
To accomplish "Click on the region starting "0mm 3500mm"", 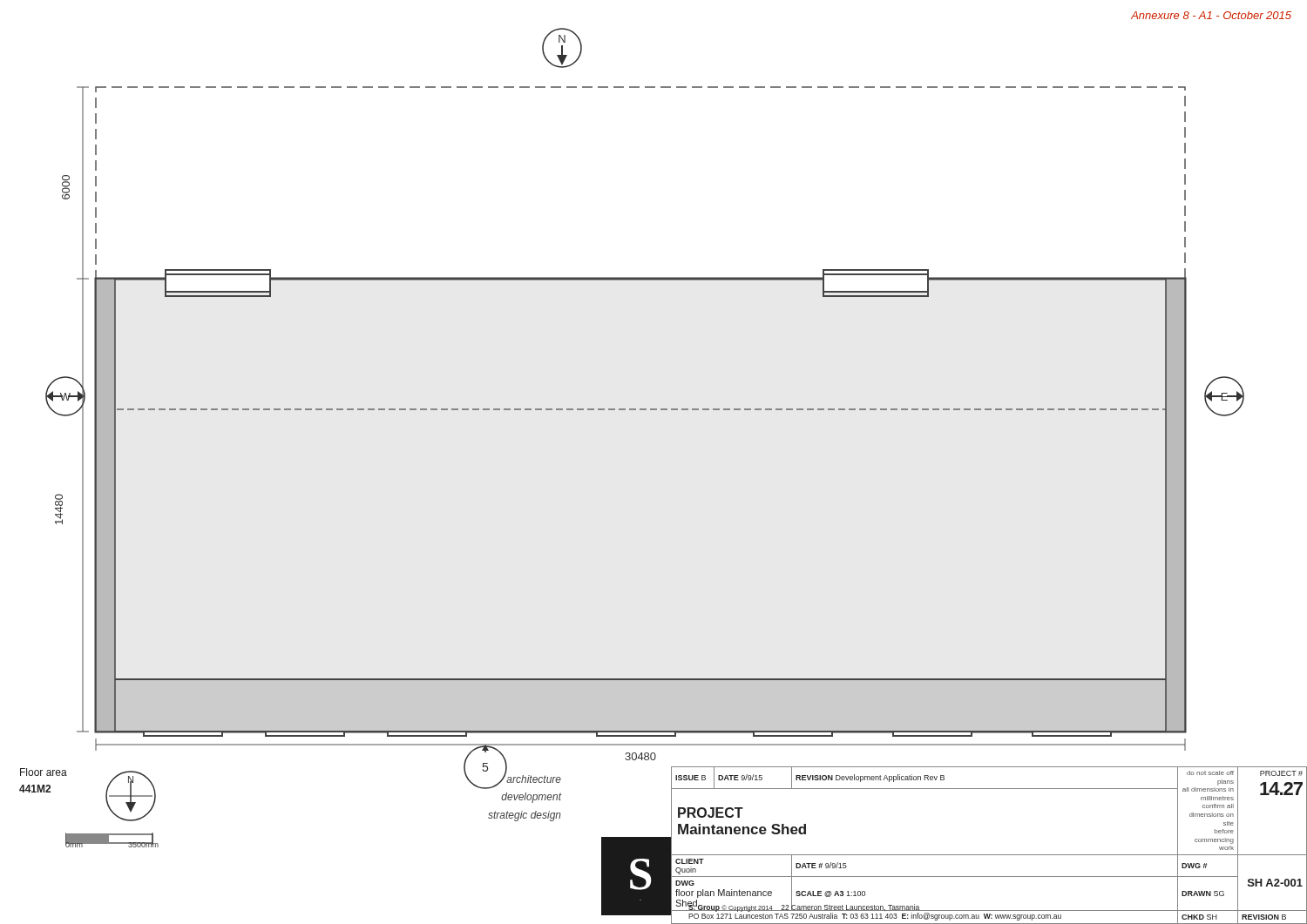I will coord(152,839).
